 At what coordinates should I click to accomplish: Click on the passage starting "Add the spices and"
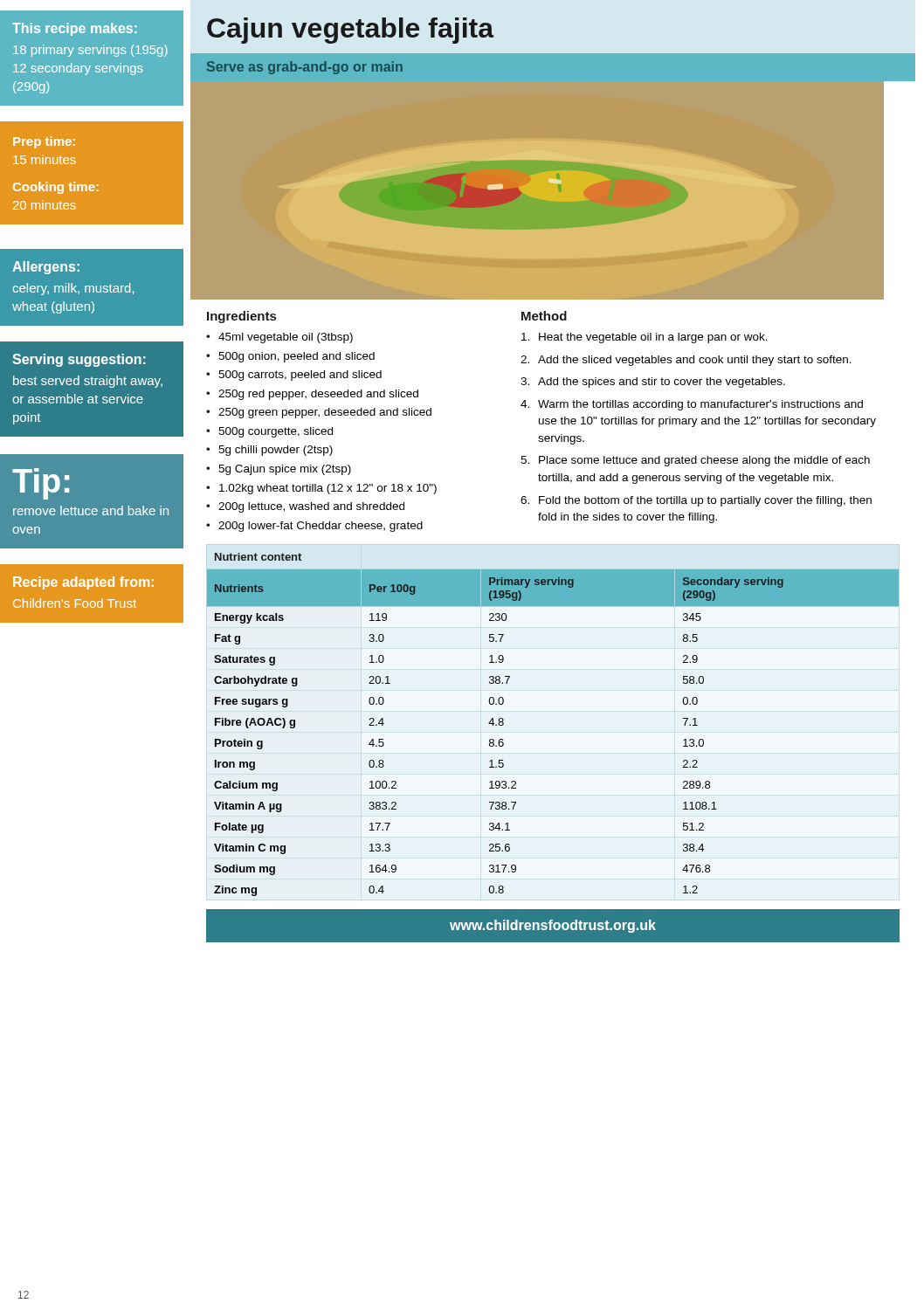[662, 381]
